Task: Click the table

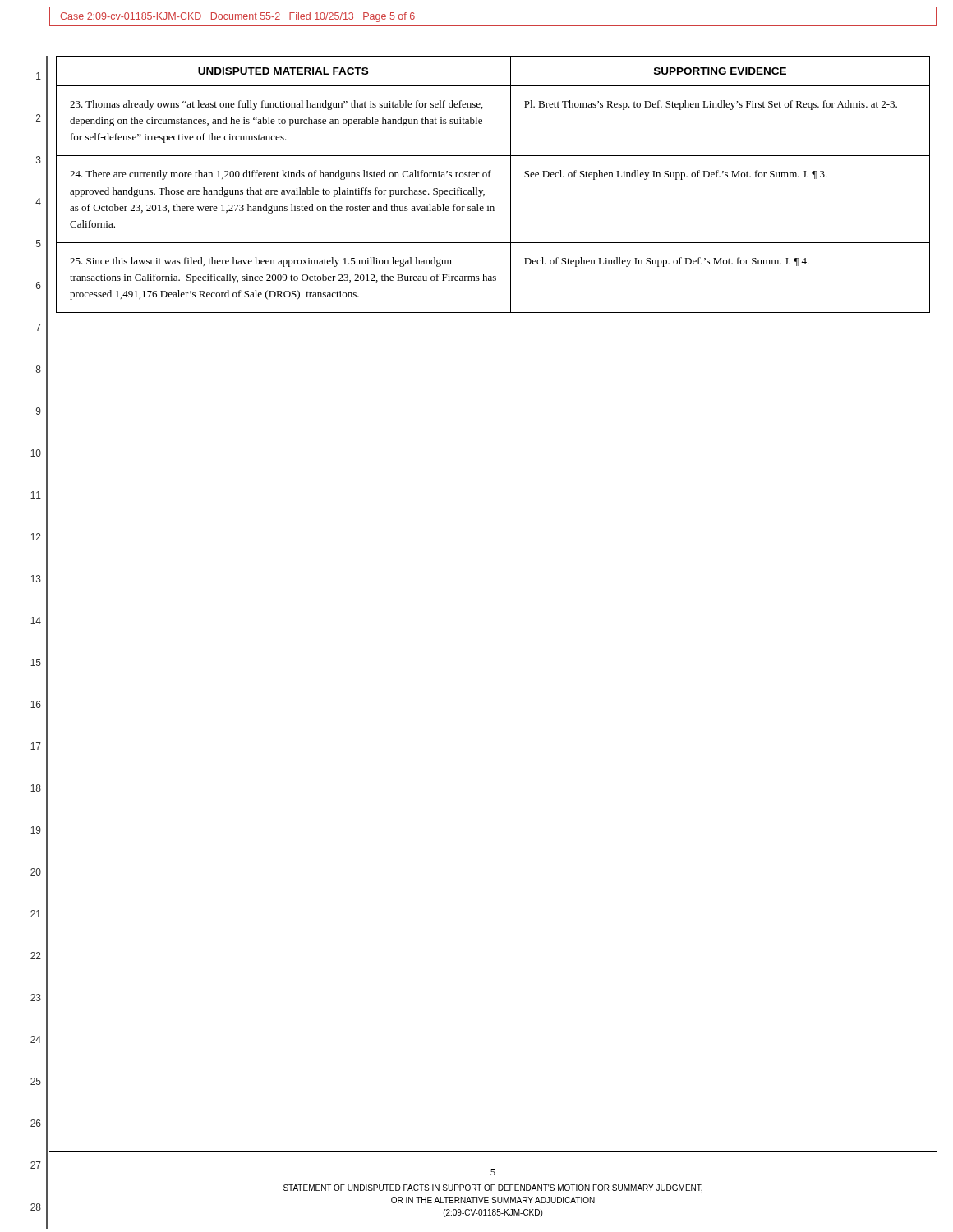Action: point(493,185)
